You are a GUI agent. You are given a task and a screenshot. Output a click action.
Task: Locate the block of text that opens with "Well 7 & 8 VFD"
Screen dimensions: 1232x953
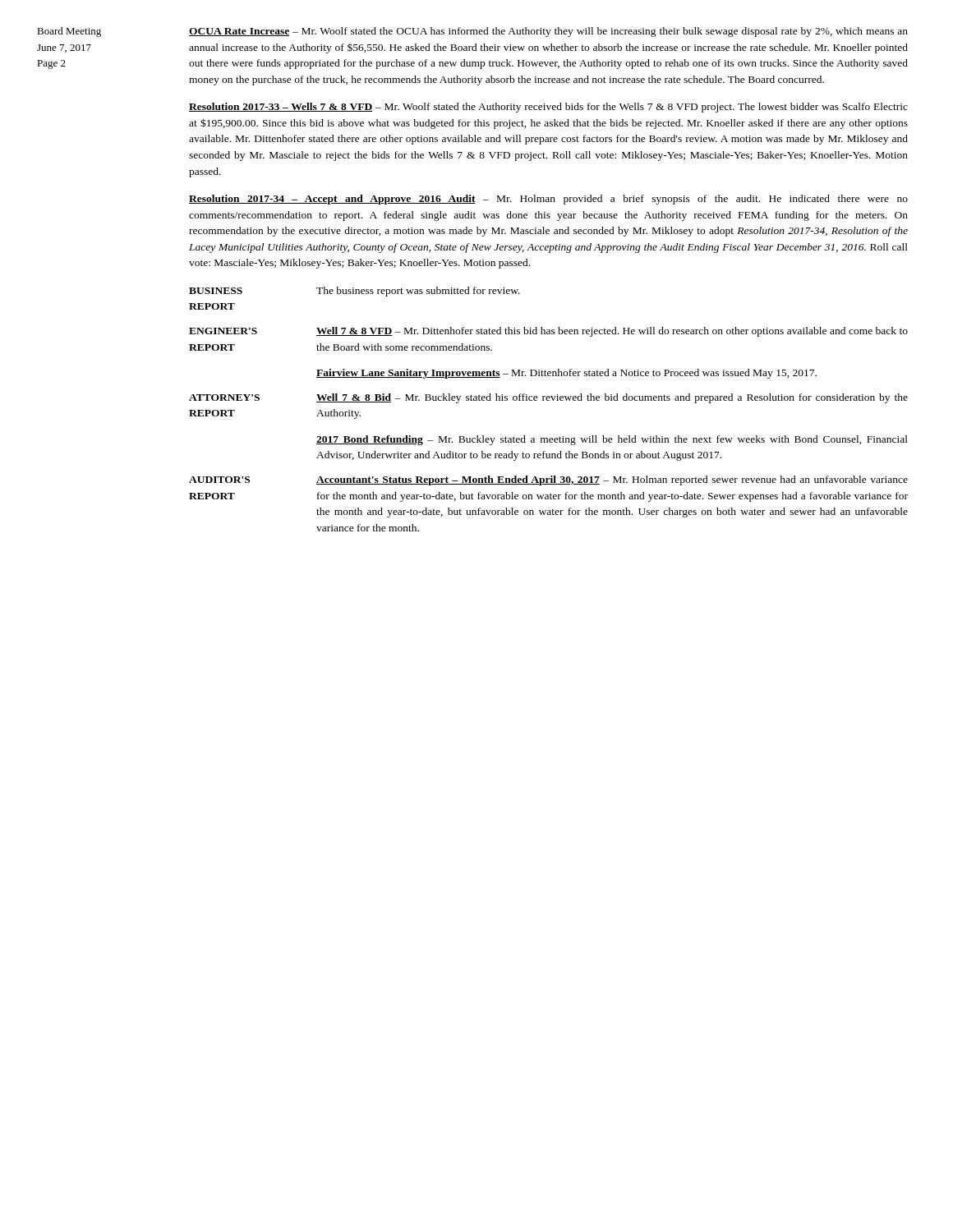point(612,339)
